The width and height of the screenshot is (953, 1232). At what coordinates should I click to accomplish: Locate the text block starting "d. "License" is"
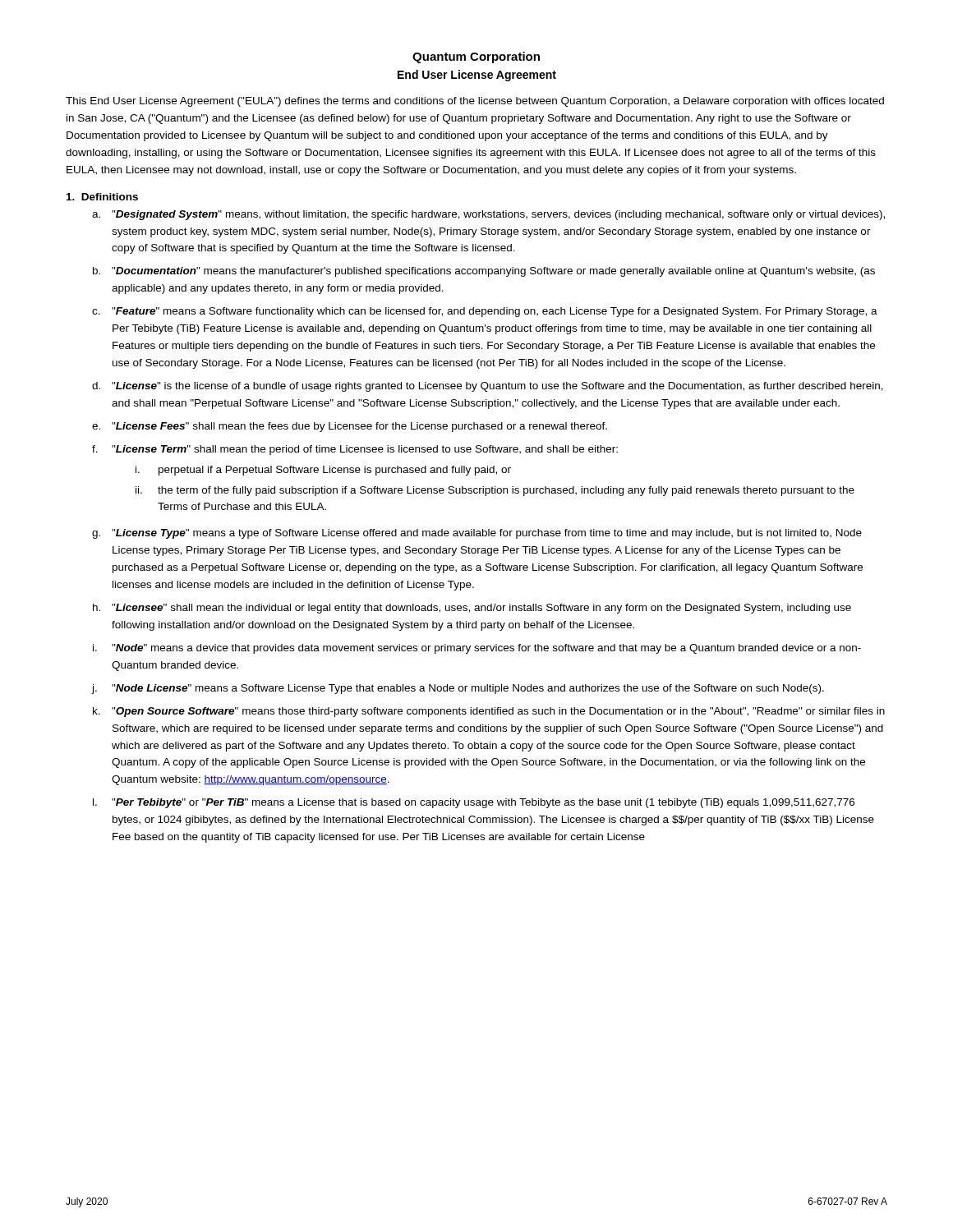pyautogui.click(x=490, y=395)
